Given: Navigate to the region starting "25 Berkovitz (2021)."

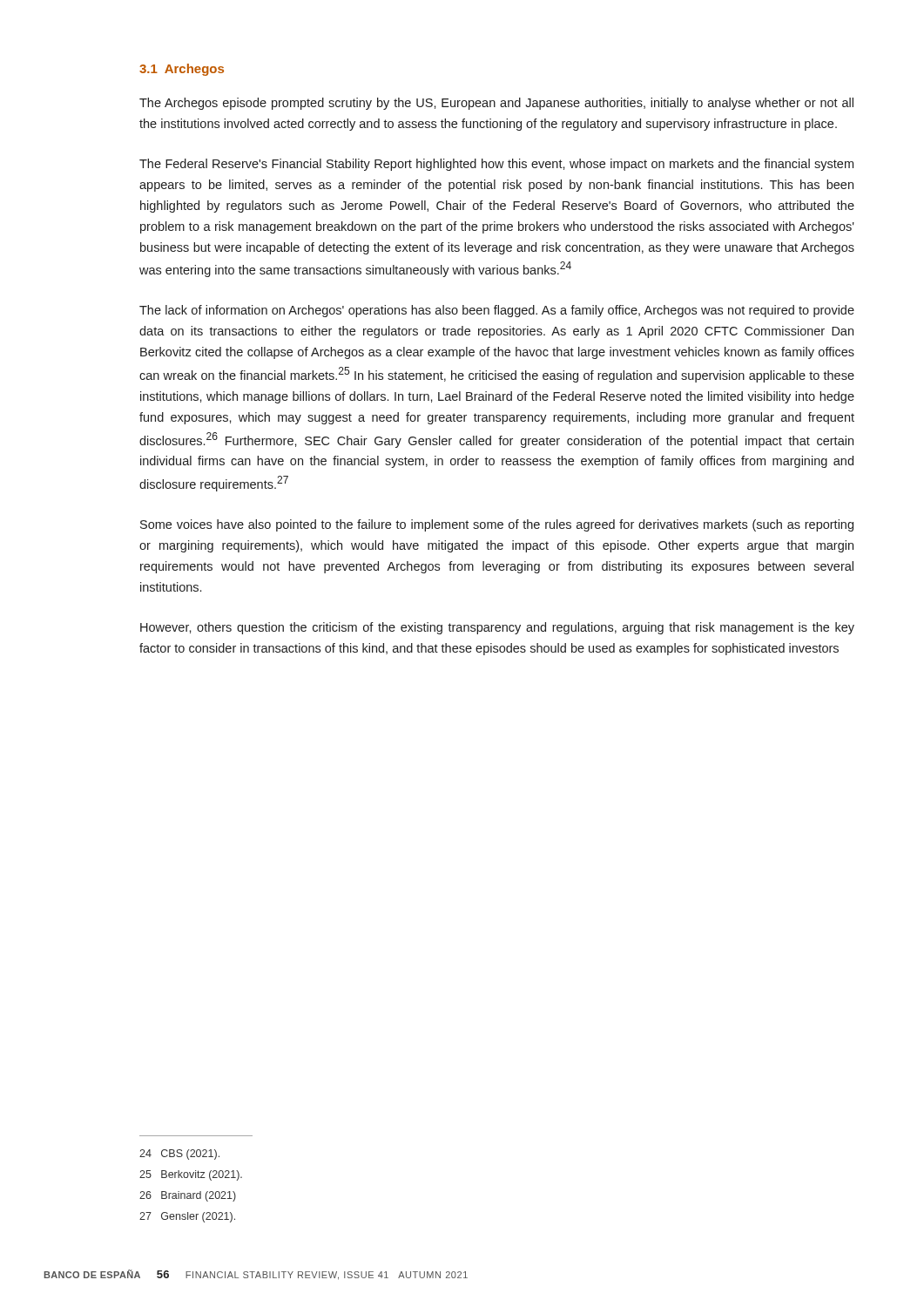Looking at the screenshot, I should tap(191, 1175).
